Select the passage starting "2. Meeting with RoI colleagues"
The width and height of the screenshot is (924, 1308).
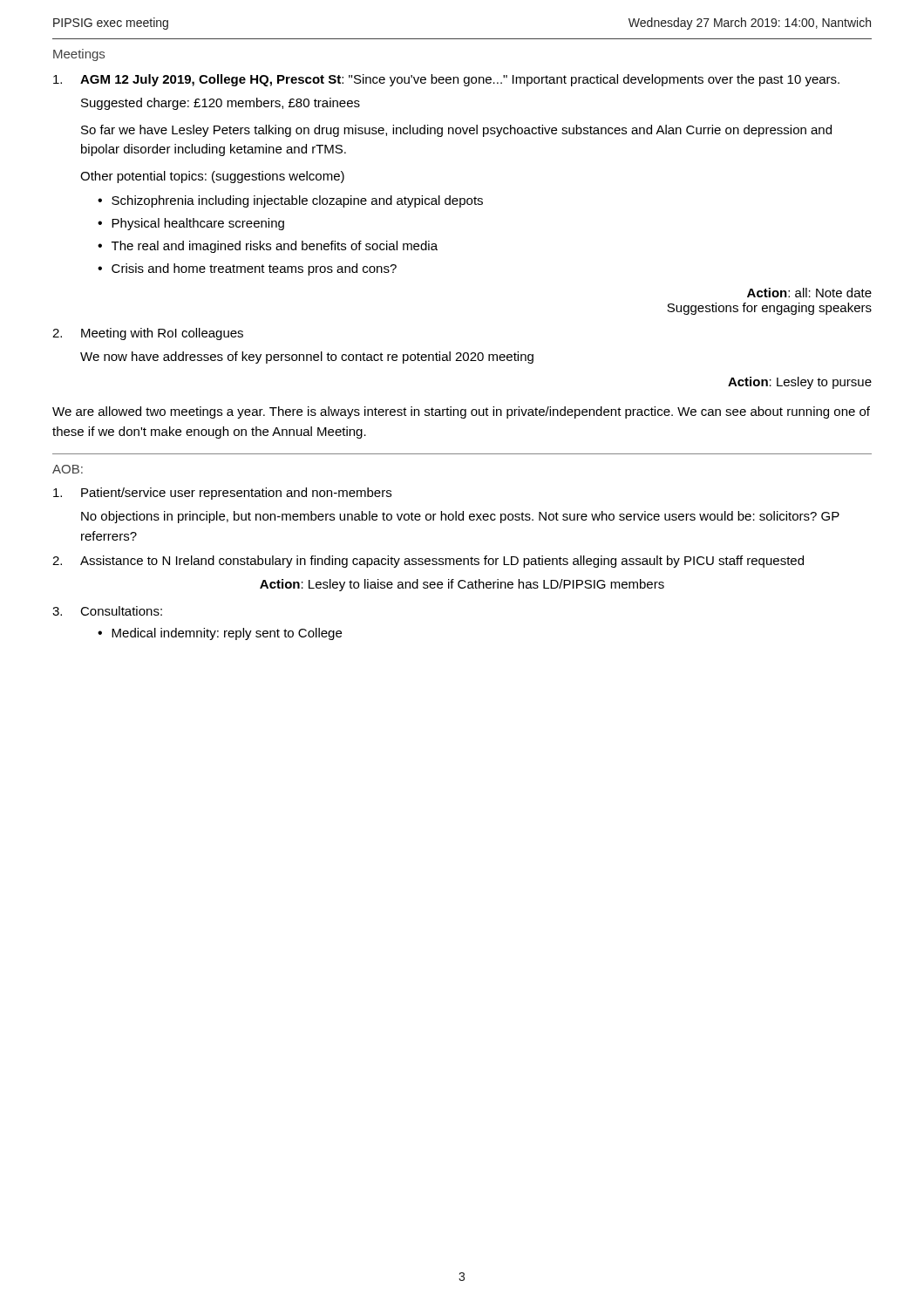(148, 334)
